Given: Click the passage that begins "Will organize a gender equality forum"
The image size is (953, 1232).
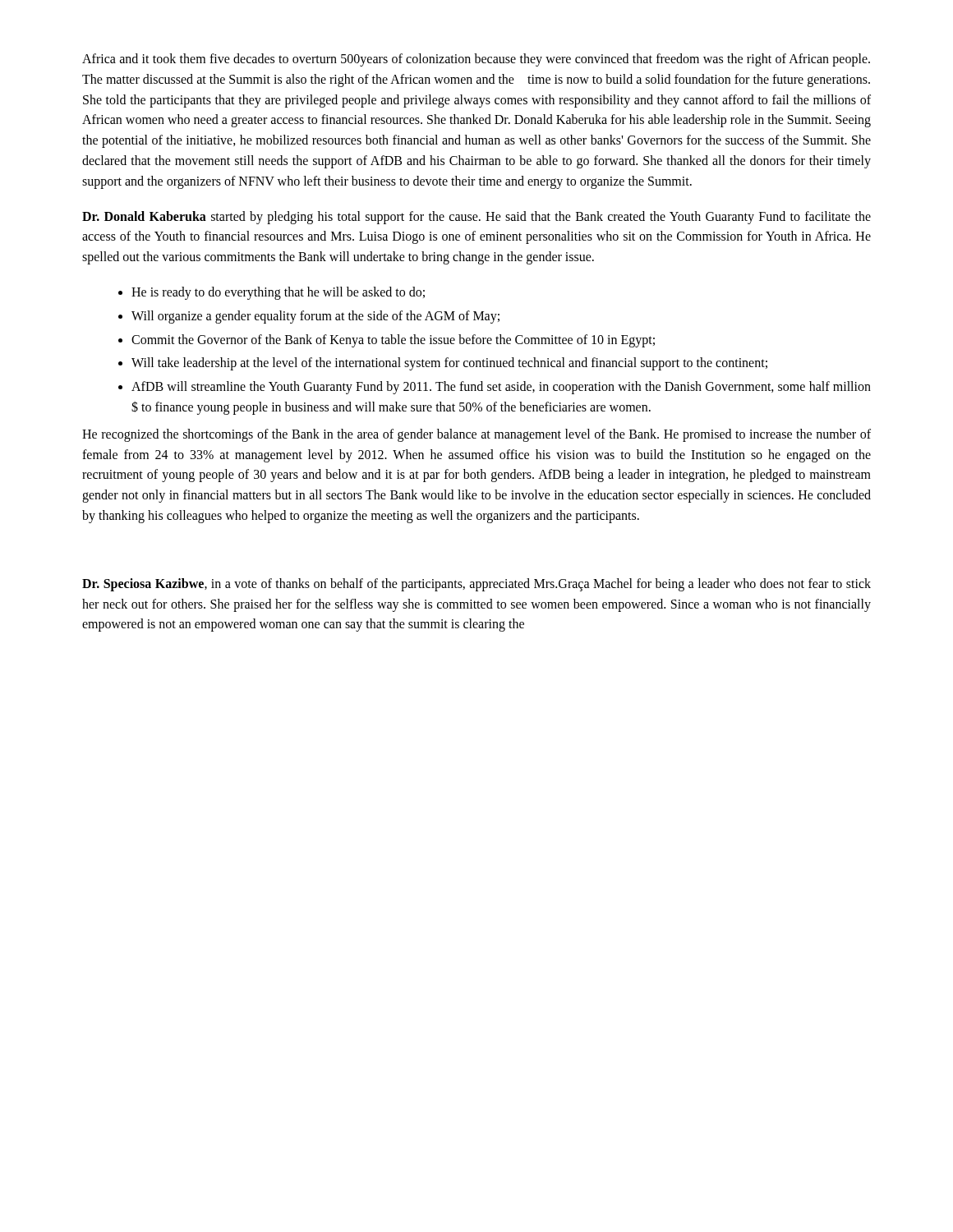Looking at the screenshot, I should [316, 316].
